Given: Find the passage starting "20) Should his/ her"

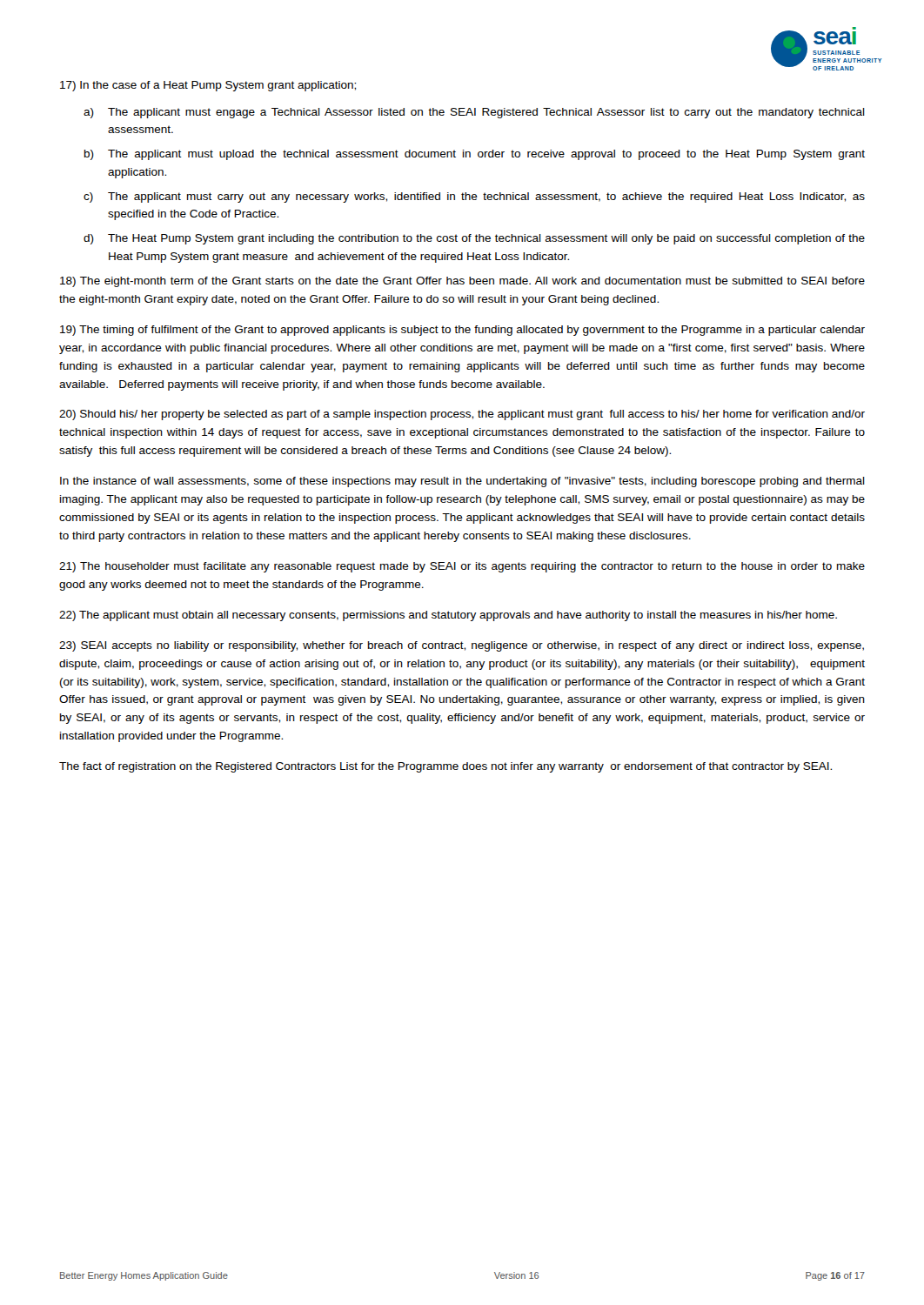Looking at the screenshot, I should (x=462, y=432).
